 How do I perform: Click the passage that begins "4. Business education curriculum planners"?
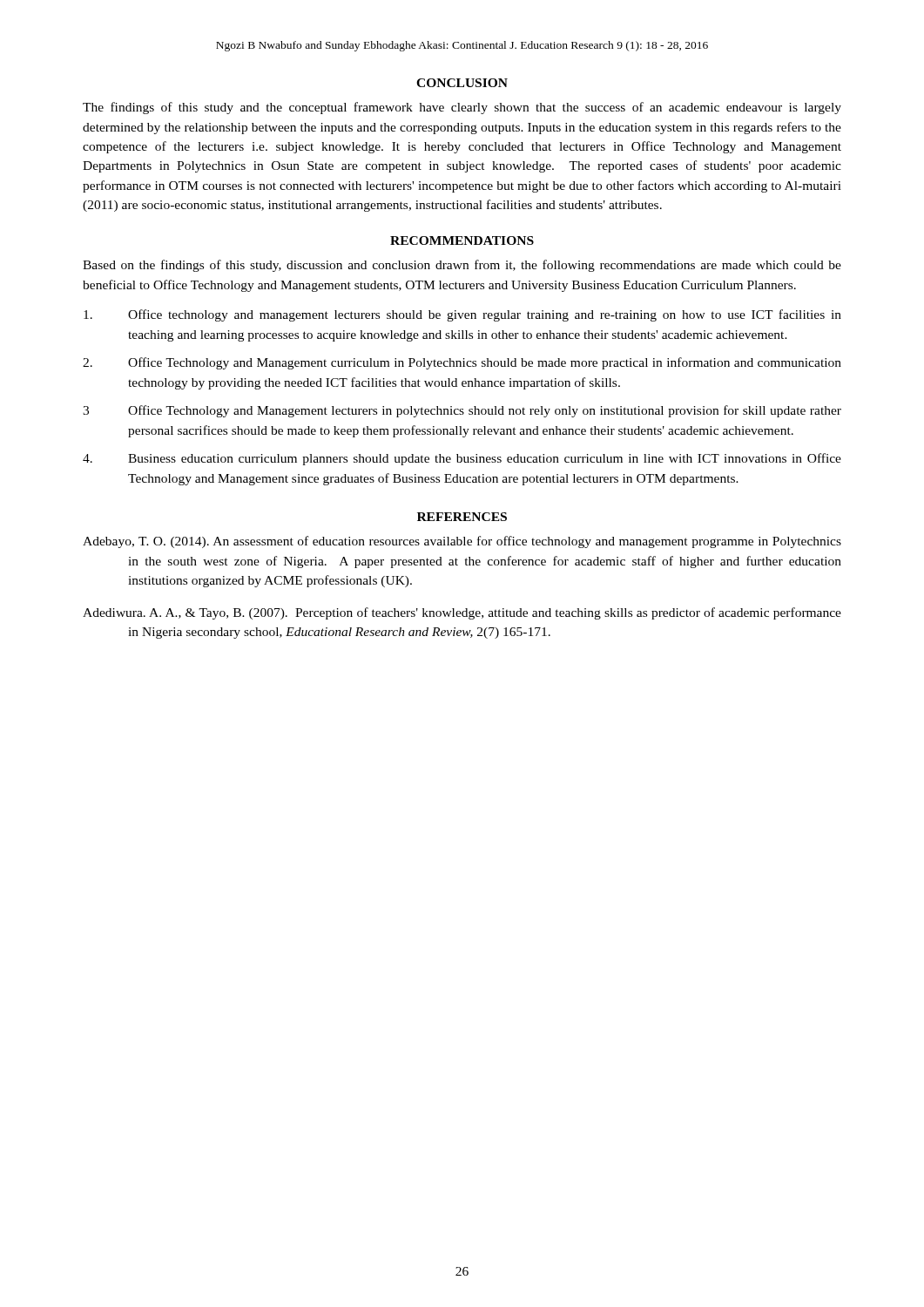[462, 468]
